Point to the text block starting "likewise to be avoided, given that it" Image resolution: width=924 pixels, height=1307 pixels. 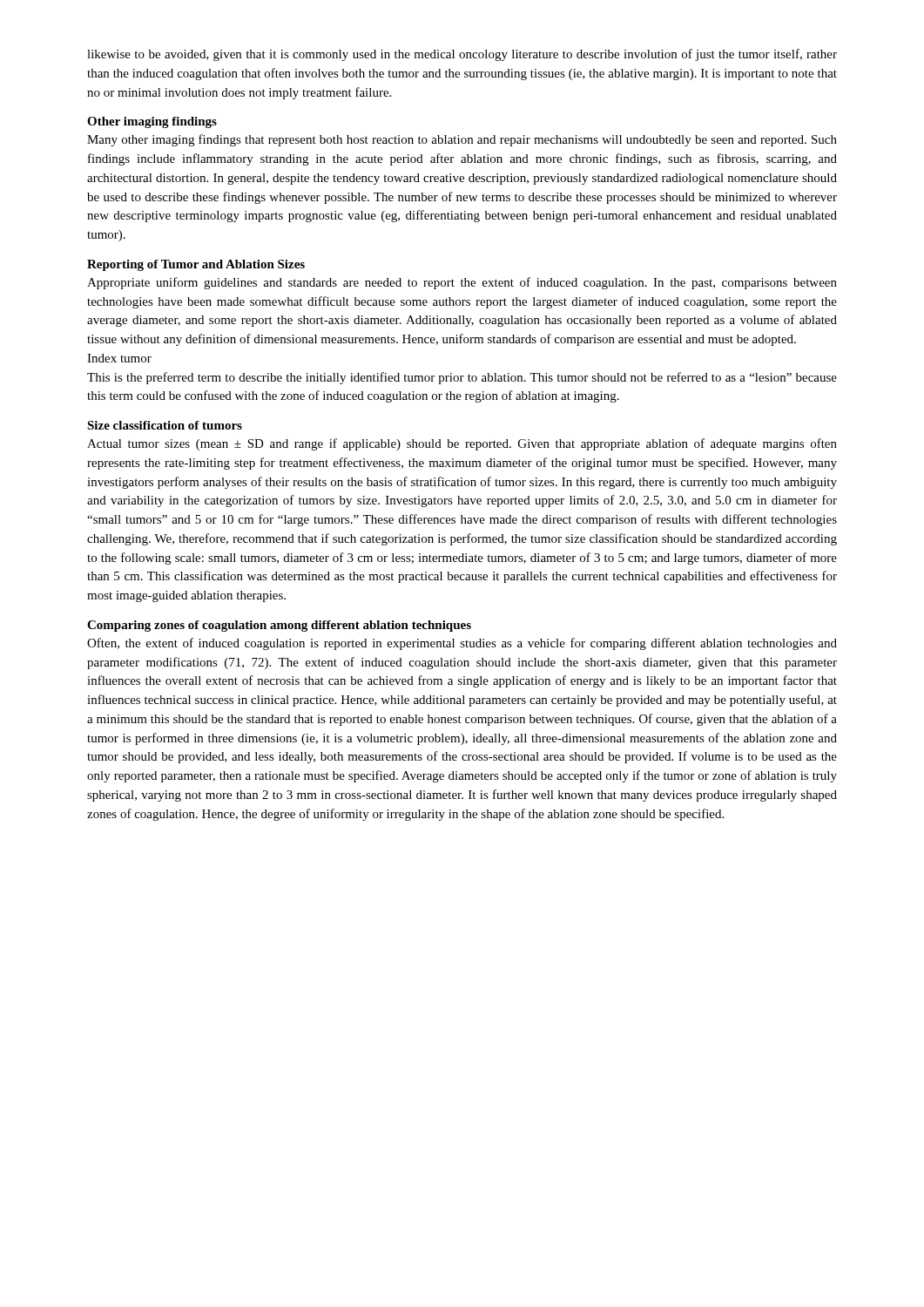tap(462, 74)
